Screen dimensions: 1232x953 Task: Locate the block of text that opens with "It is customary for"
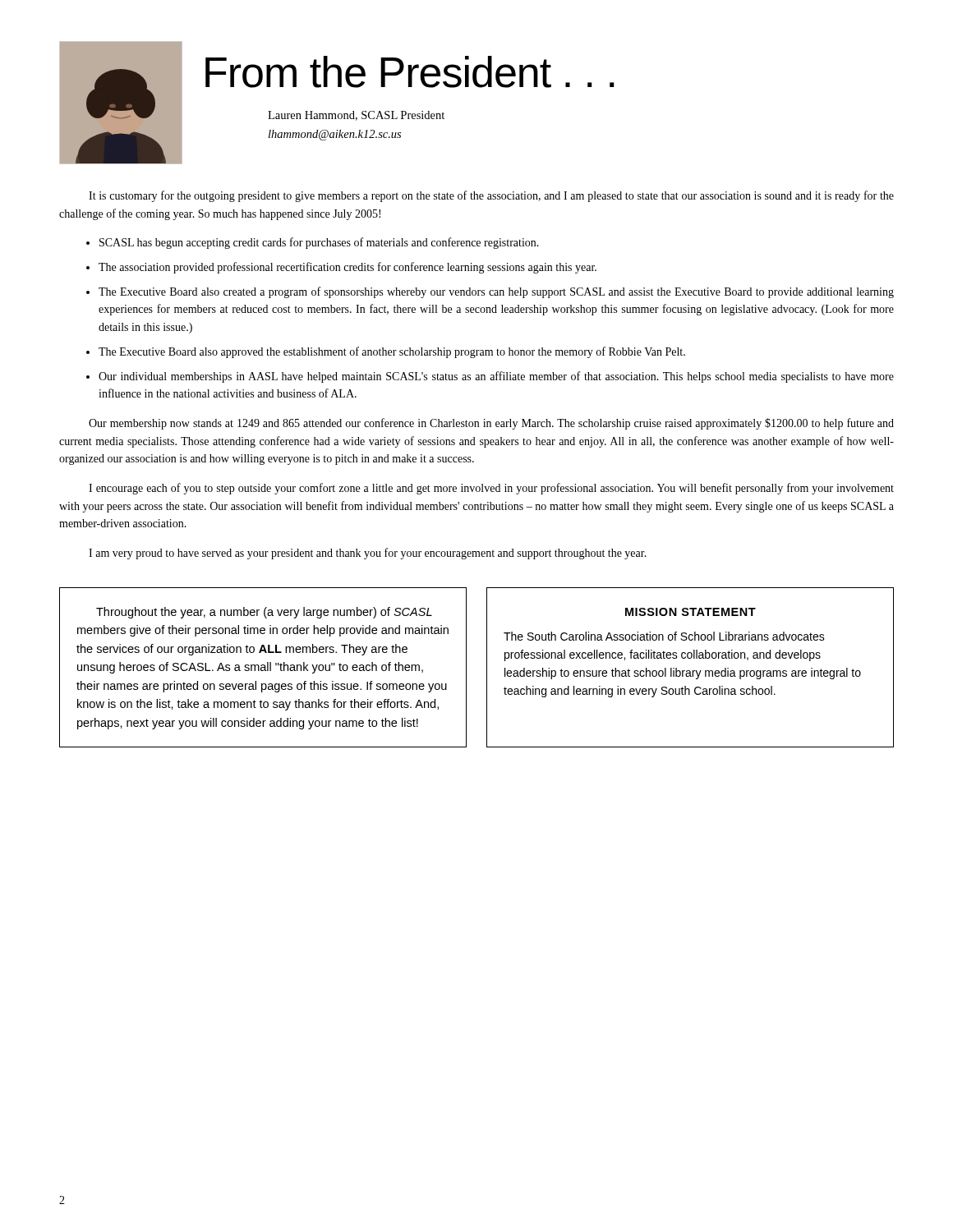(x=476, y=205)
